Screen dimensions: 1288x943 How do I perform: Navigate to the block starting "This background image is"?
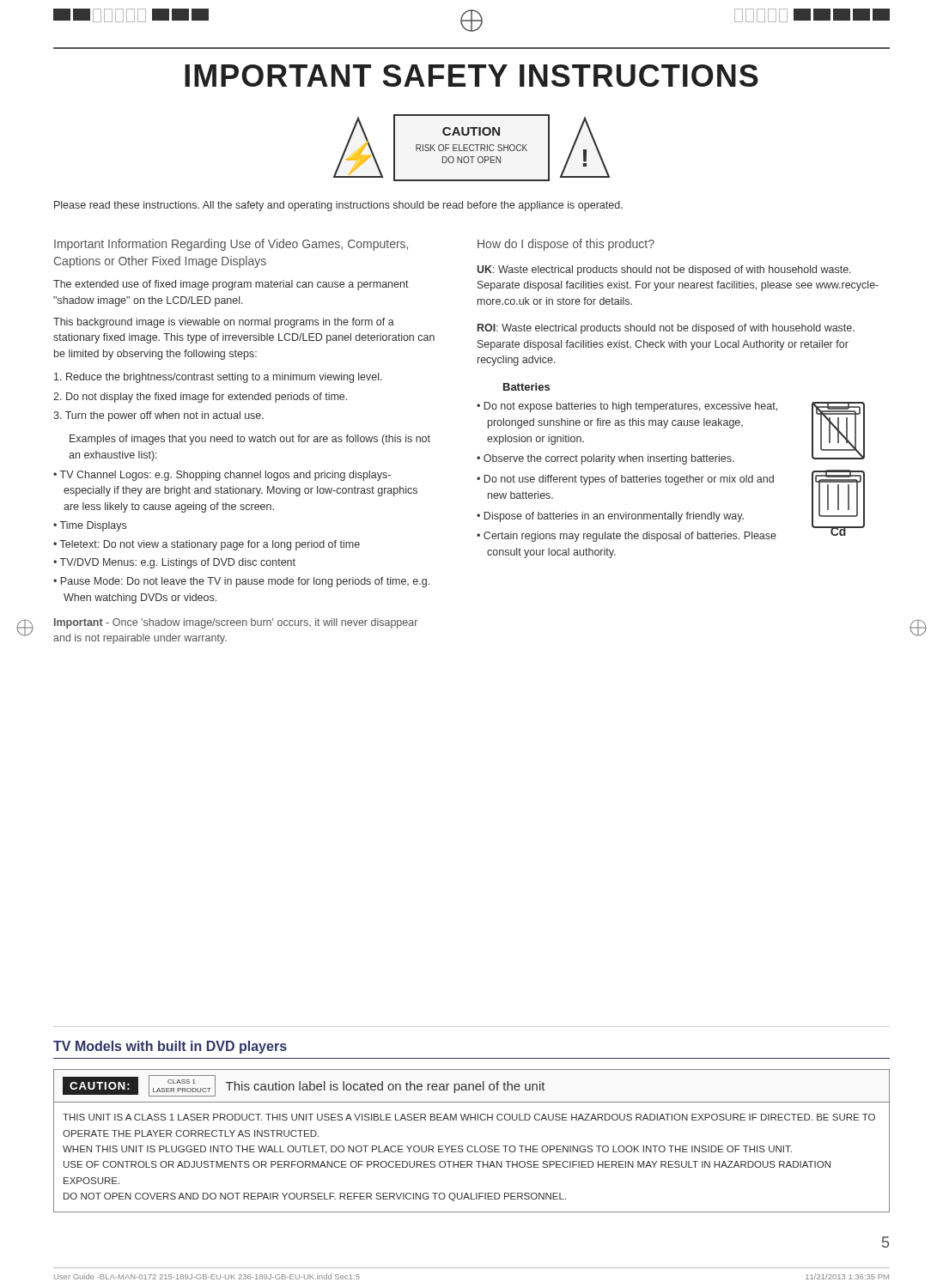coord(244,338)
